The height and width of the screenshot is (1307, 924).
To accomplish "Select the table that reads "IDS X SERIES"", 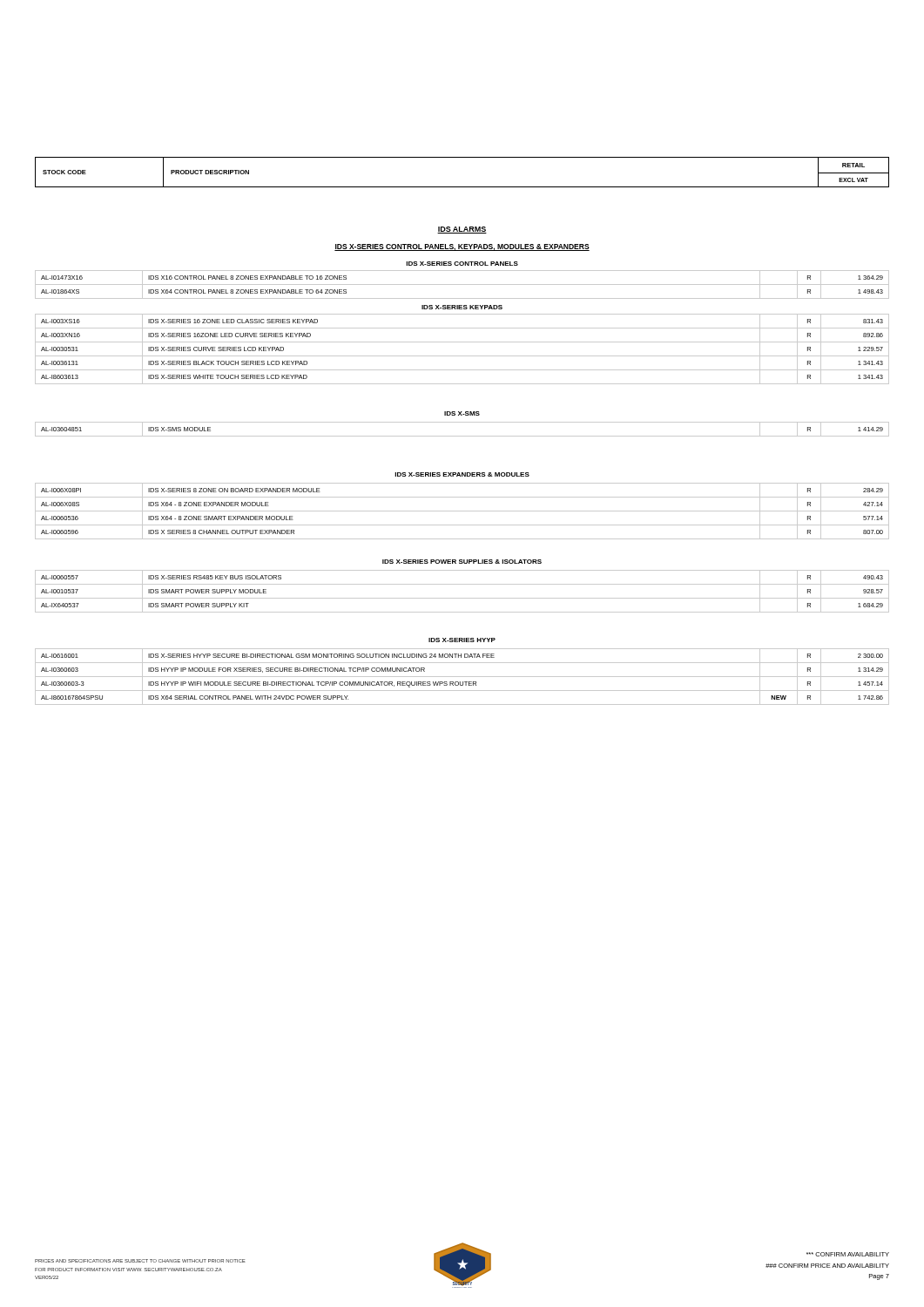I will [x=462, y=511].
